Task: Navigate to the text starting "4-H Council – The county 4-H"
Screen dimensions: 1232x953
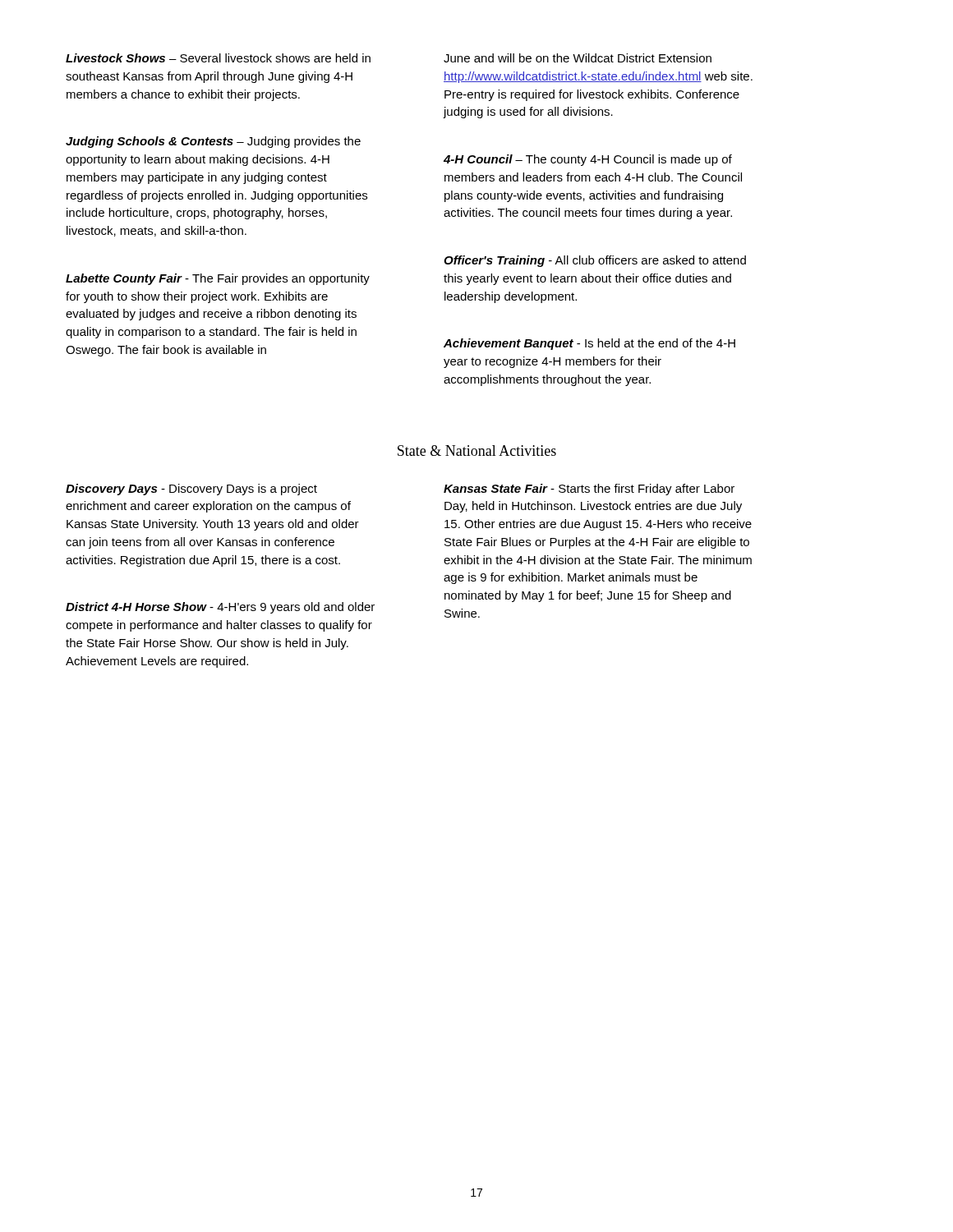Action: tap(593, 186)
